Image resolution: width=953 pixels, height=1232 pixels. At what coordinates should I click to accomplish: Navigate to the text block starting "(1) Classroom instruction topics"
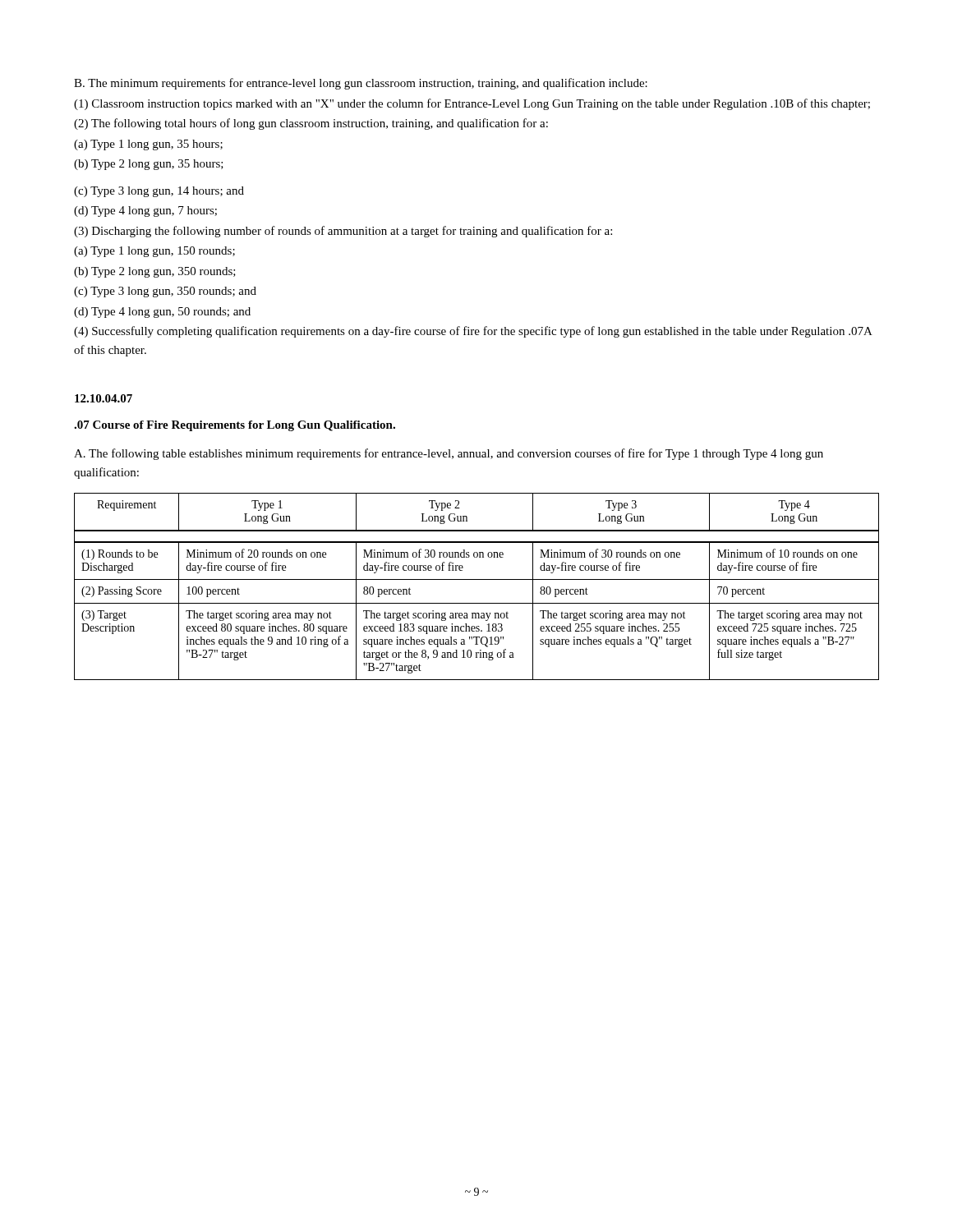click(x=476, y=103)
